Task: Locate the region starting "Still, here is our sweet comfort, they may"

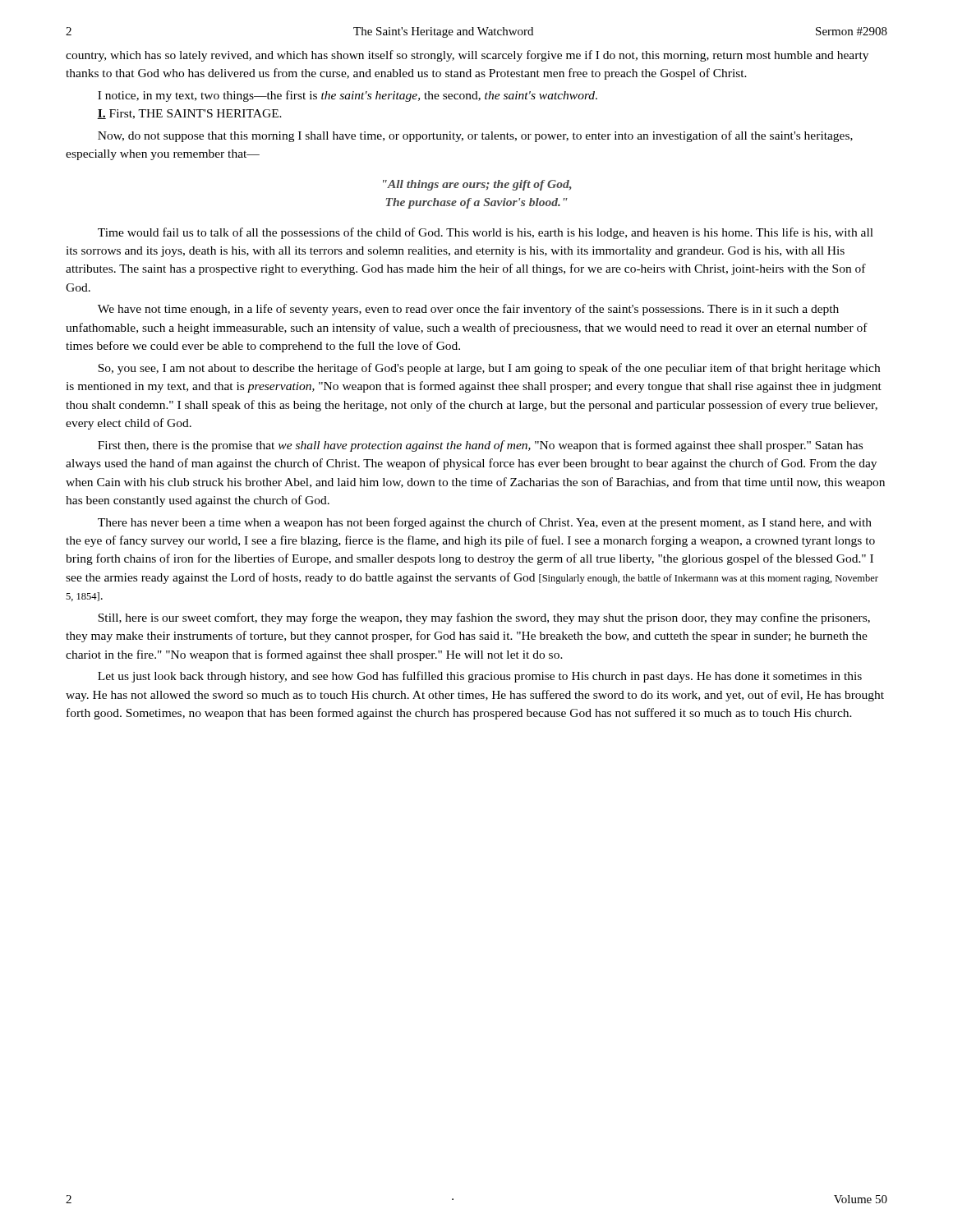Action: [x=476, y=636]
